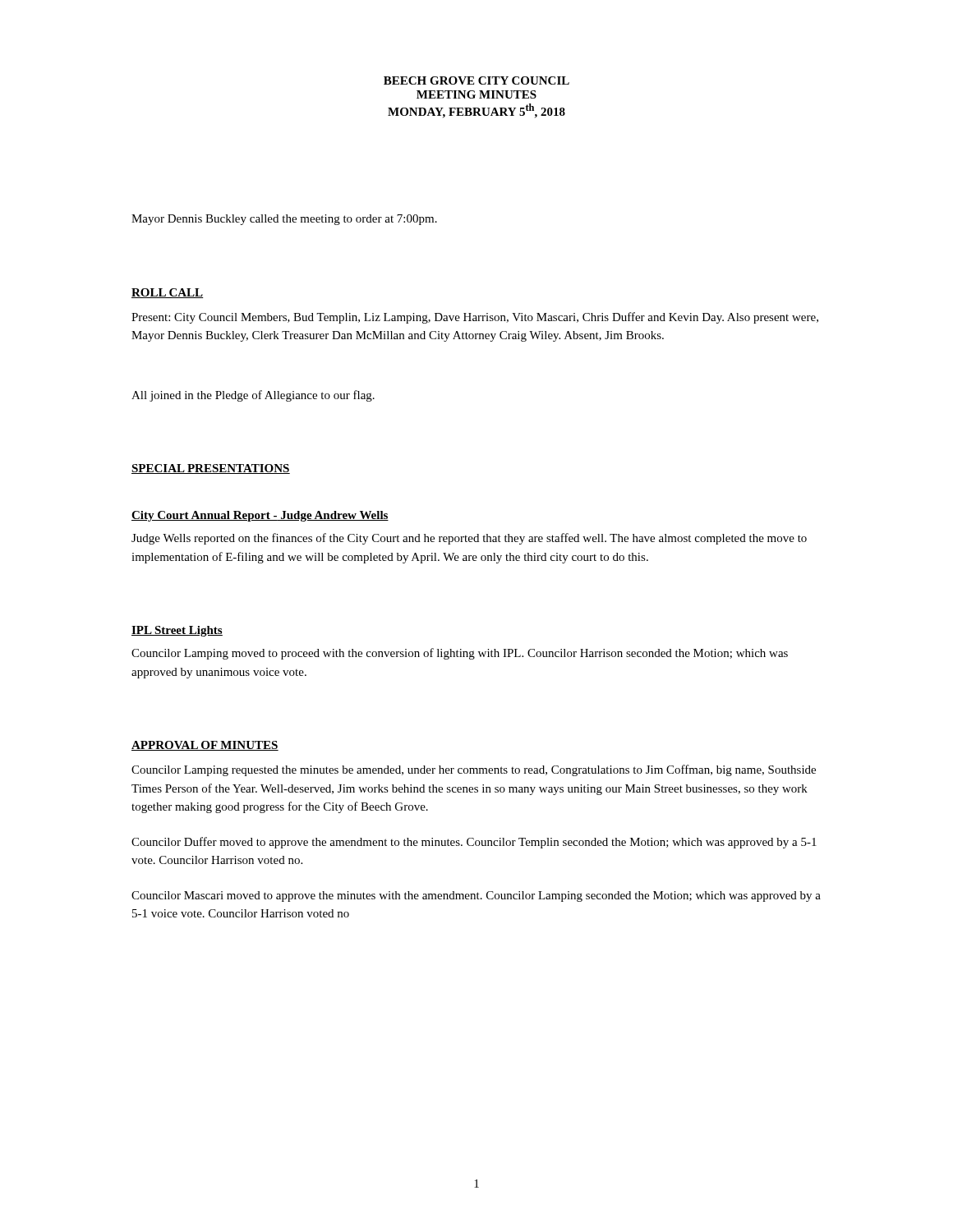This screenshot has height=1232, width=953.
Task: Point to the text block starting "BEECH GROVE CITY COUNCIL"
Action: (476, 97)
